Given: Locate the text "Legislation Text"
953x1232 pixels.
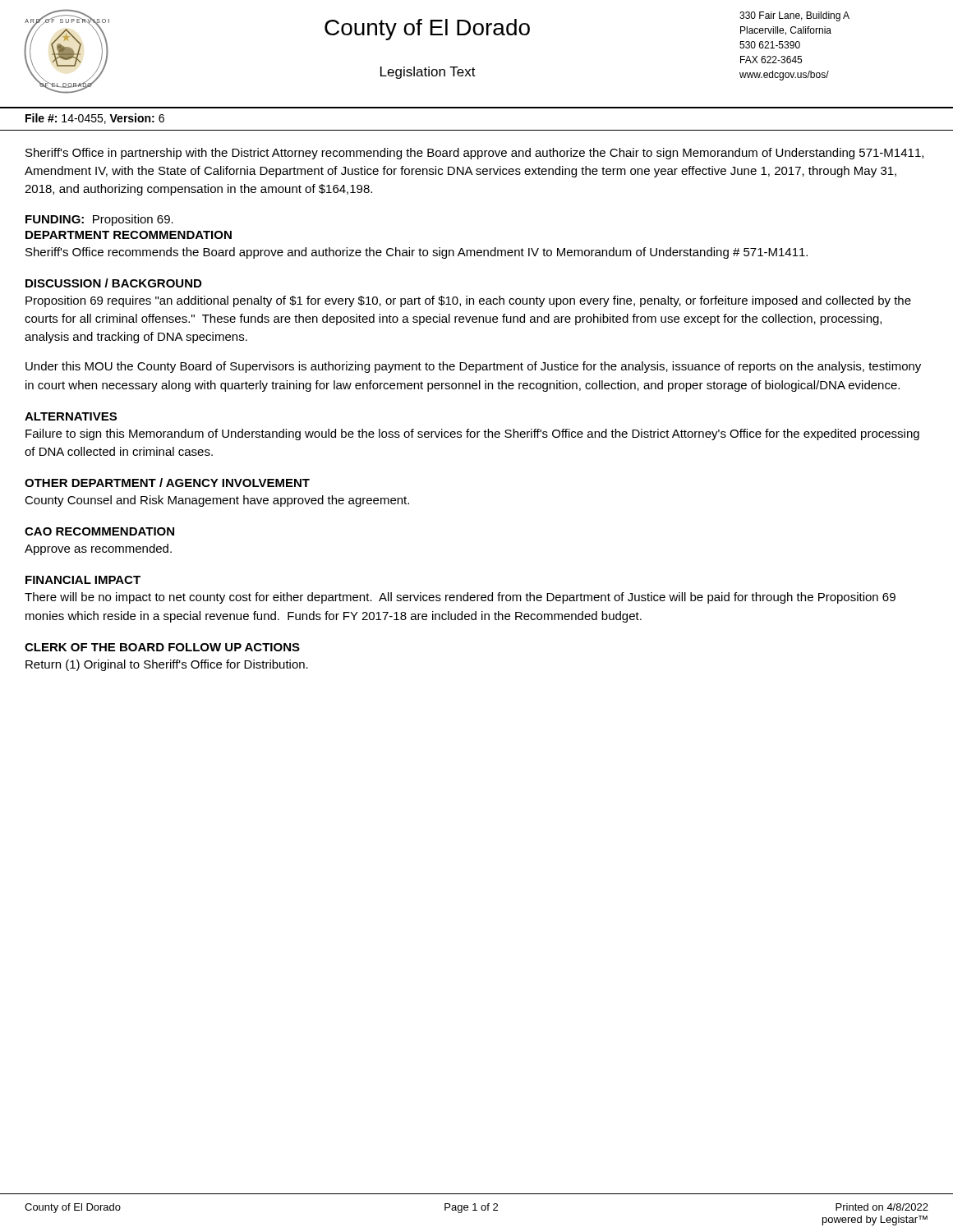Looking at the screenshot, I should point(427,72).
